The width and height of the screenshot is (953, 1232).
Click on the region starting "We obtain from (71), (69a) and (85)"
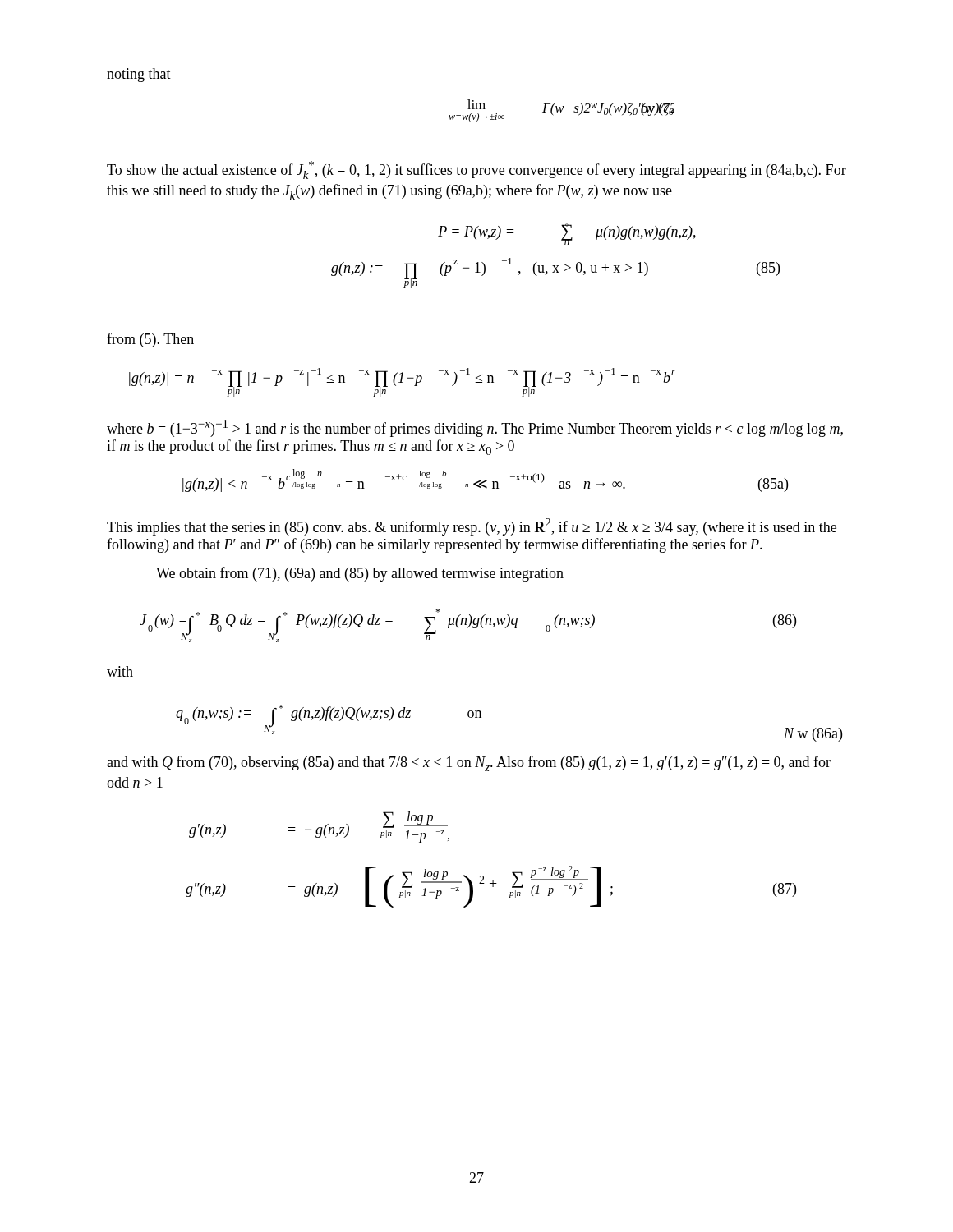pos(360,574)
